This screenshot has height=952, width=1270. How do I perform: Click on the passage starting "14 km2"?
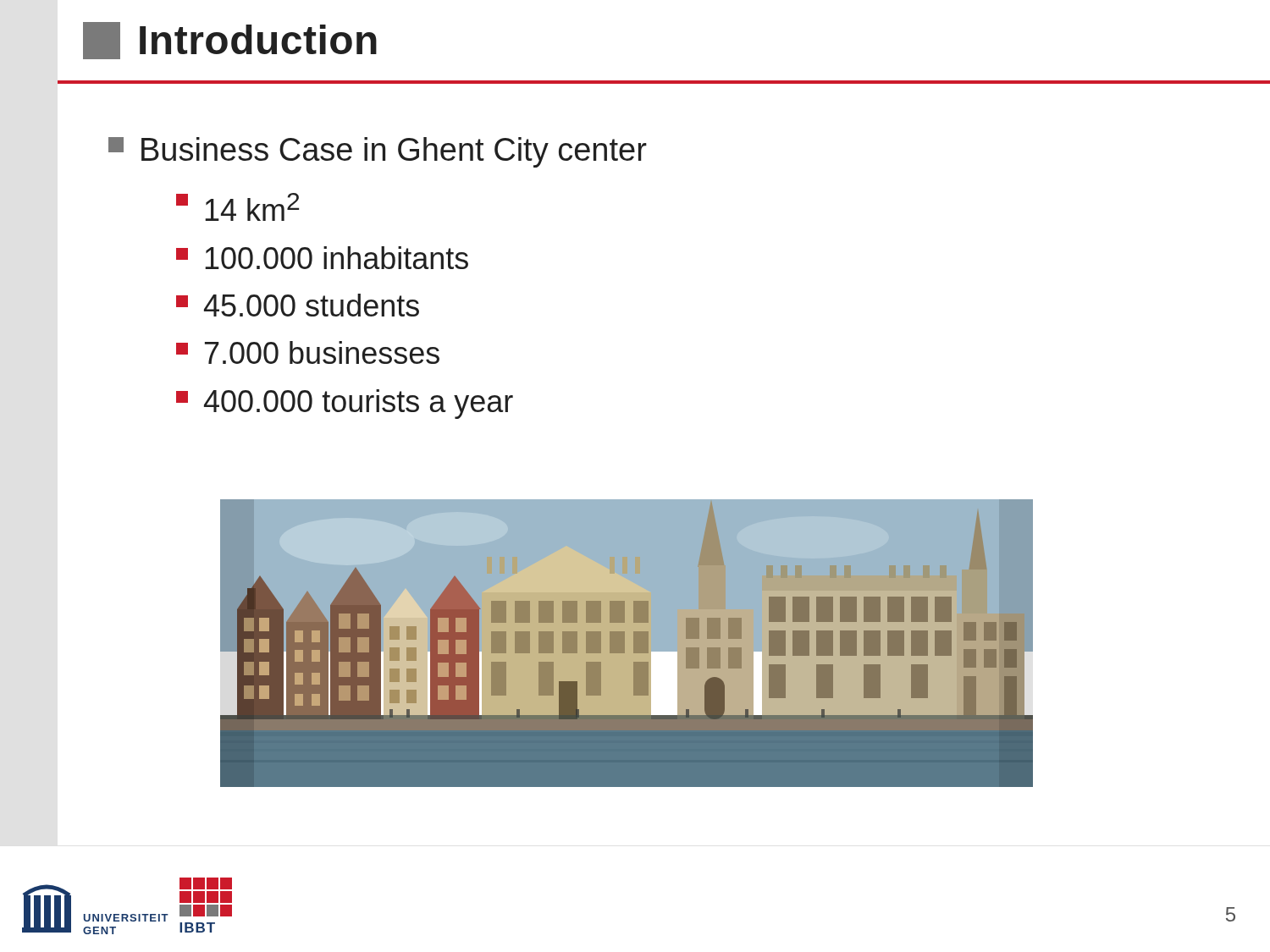click(x=238, y=208)
